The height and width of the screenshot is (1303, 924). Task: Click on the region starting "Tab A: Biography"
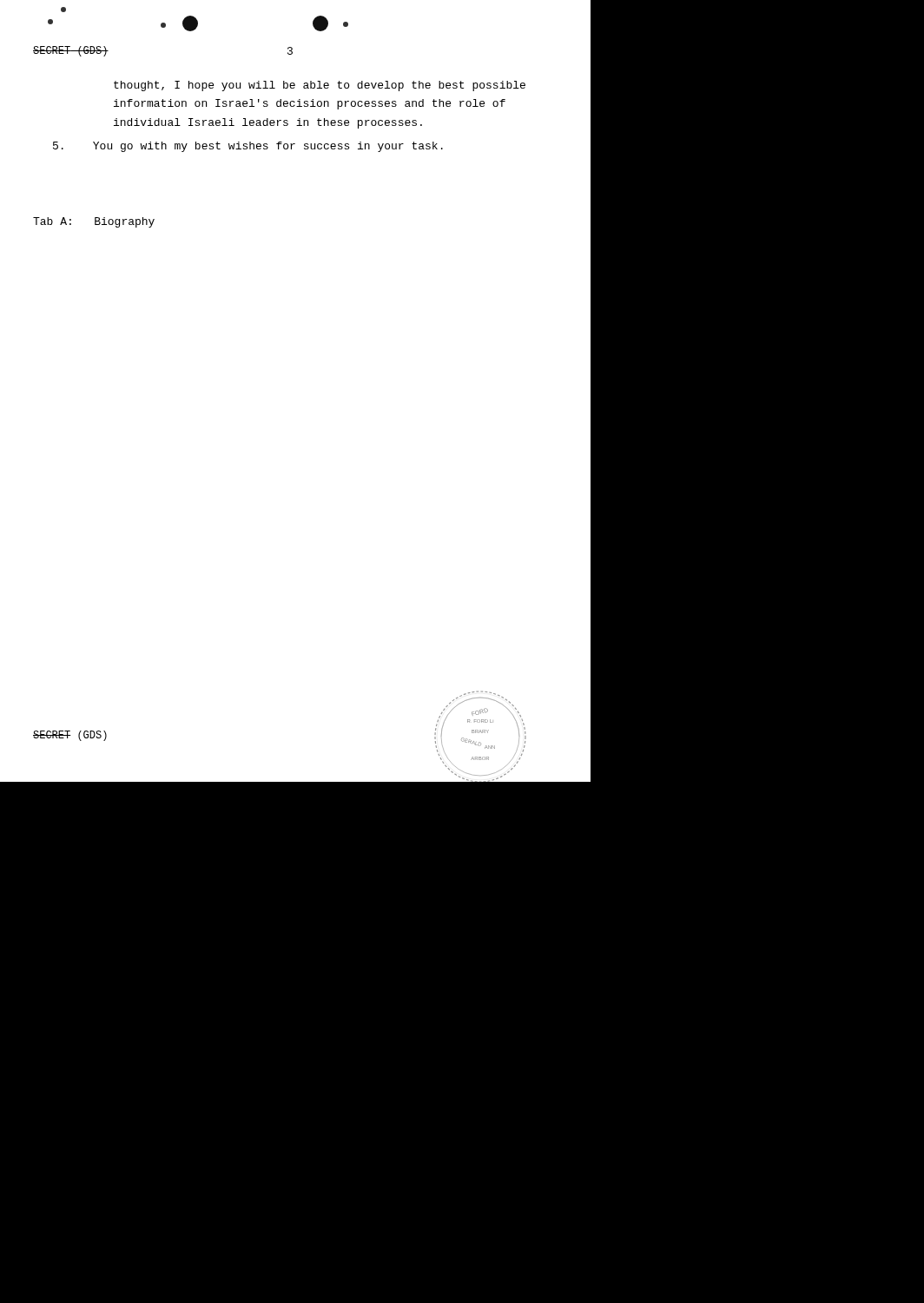tap(94, 222)
